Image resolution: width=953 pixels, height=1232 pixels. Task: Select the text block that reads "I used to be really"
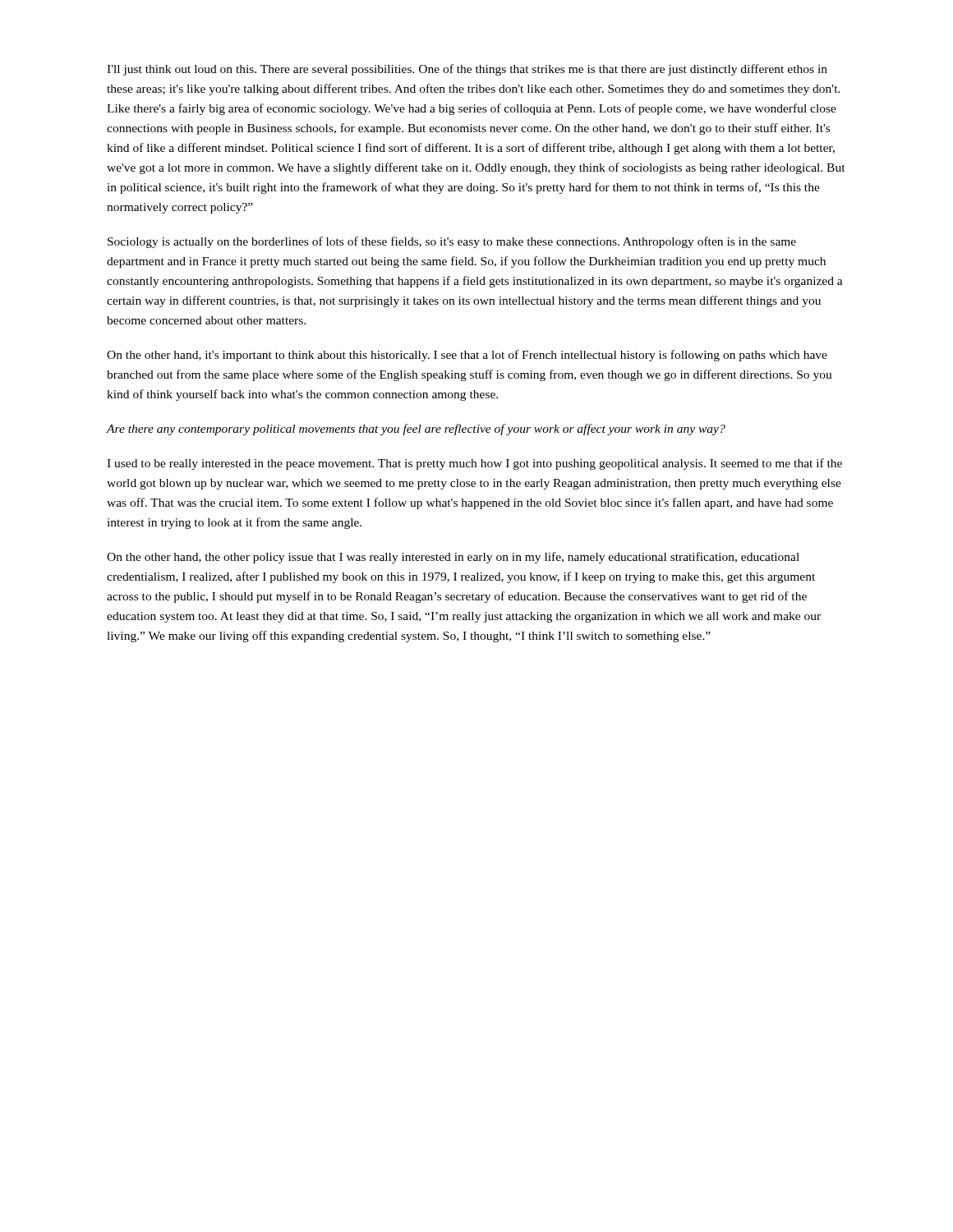(x=475, y=493)
